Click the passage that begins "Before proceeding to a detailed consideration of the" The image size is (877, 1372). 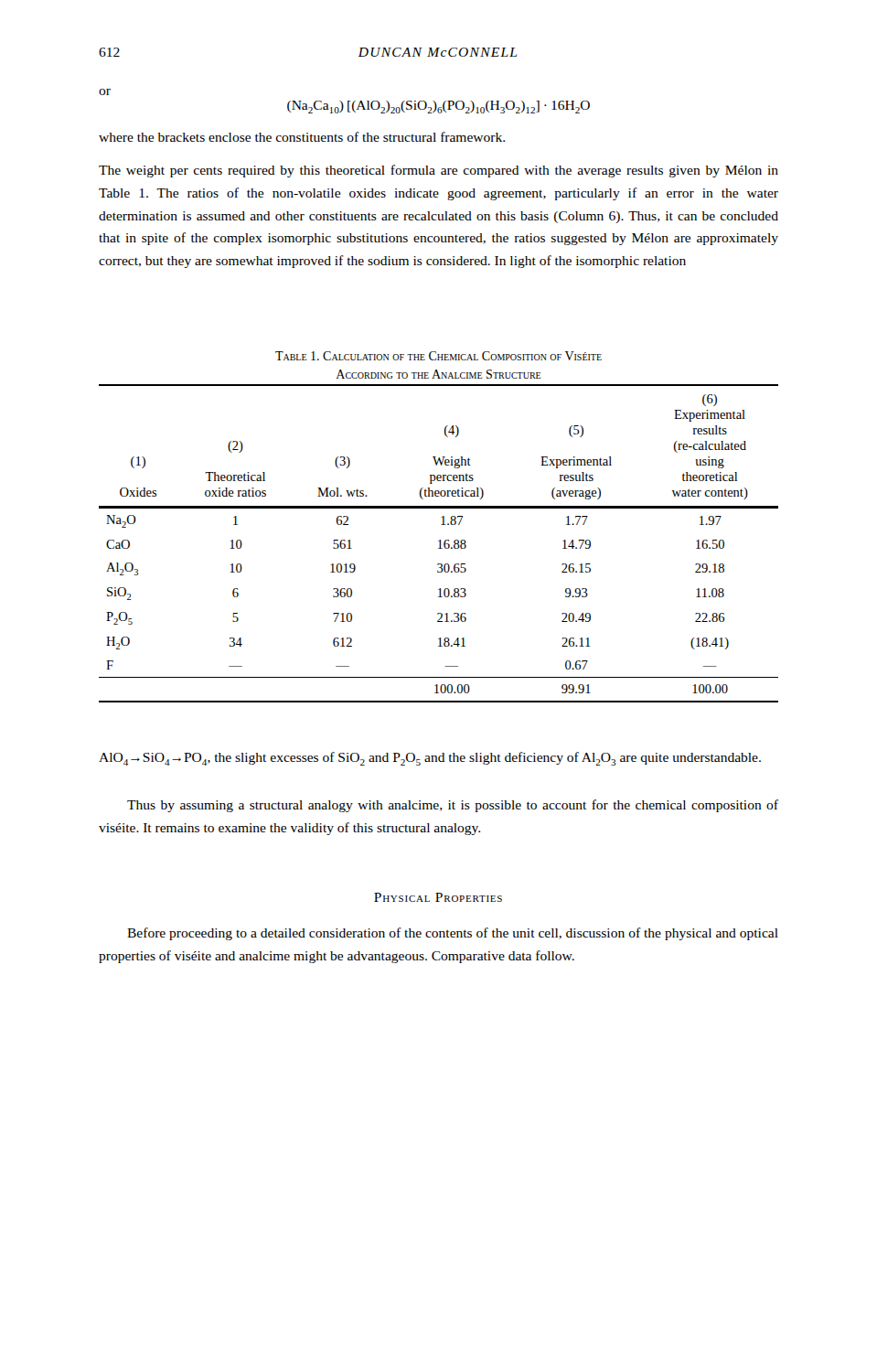438,944
